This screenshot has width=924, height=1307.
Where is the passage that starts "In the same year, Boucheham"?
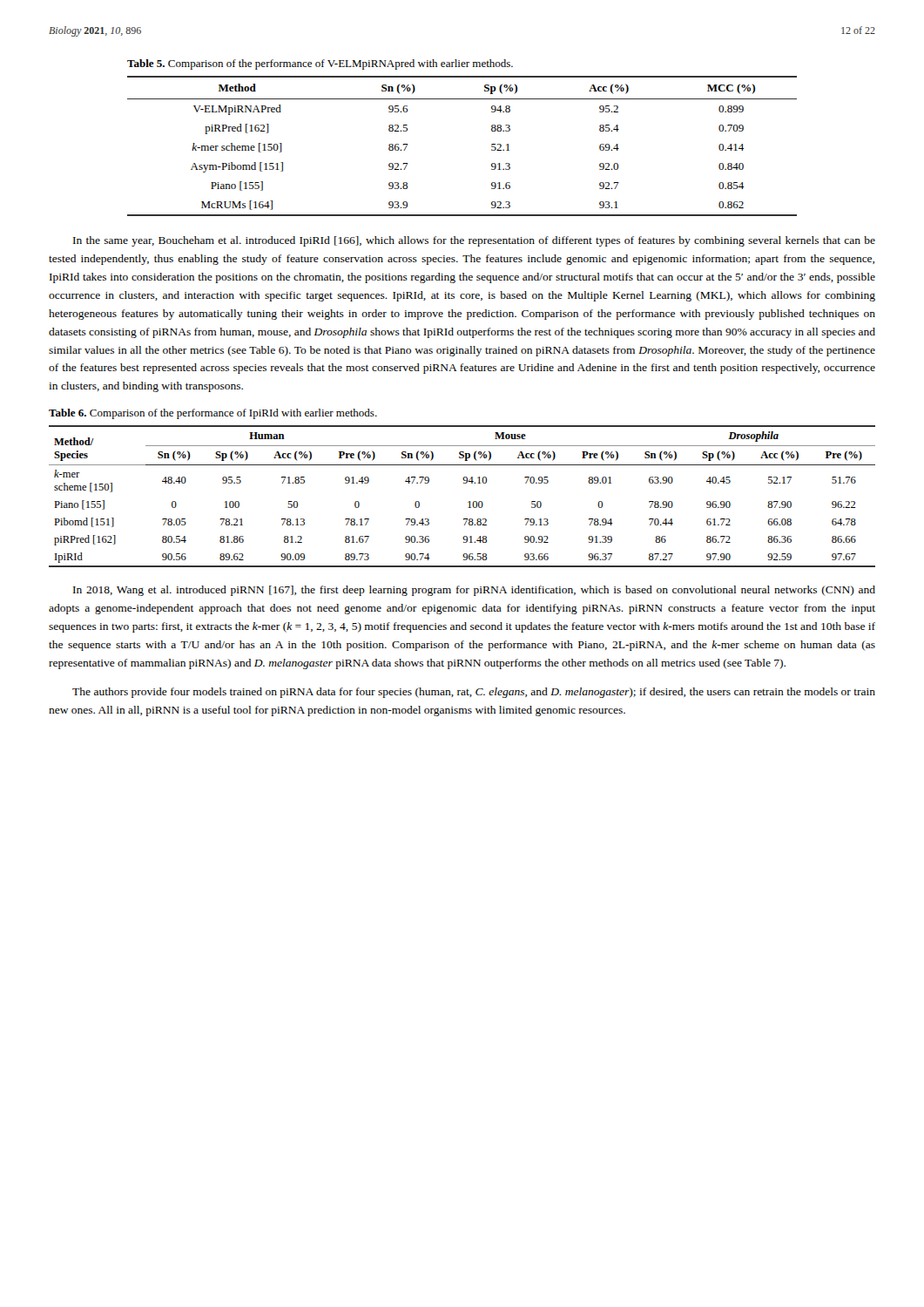coord(462,313)
